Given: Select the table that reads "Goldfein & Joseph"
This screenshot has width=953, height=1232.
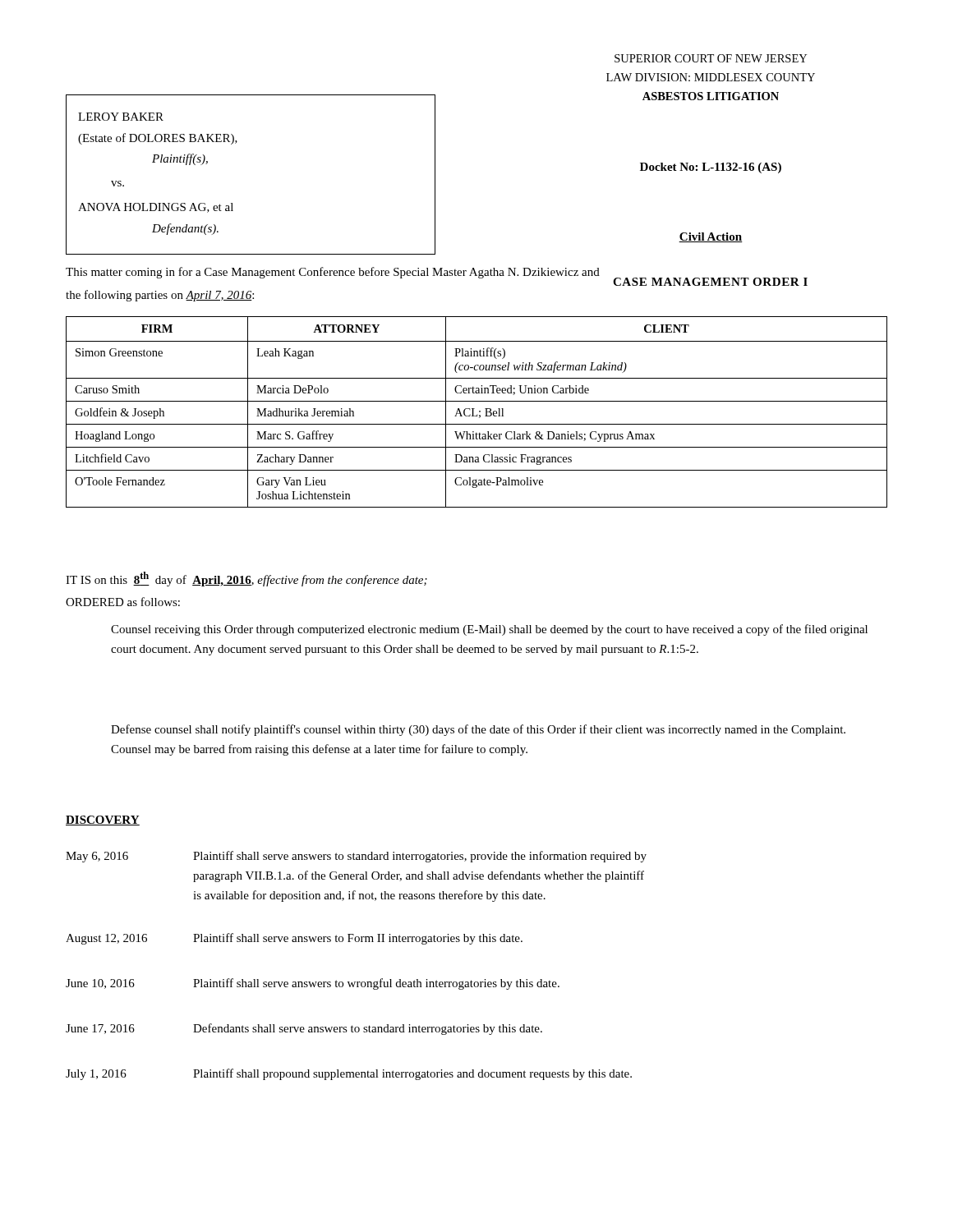Looking at the screenshot, I should pyautogui.click(x=476, y=412).
